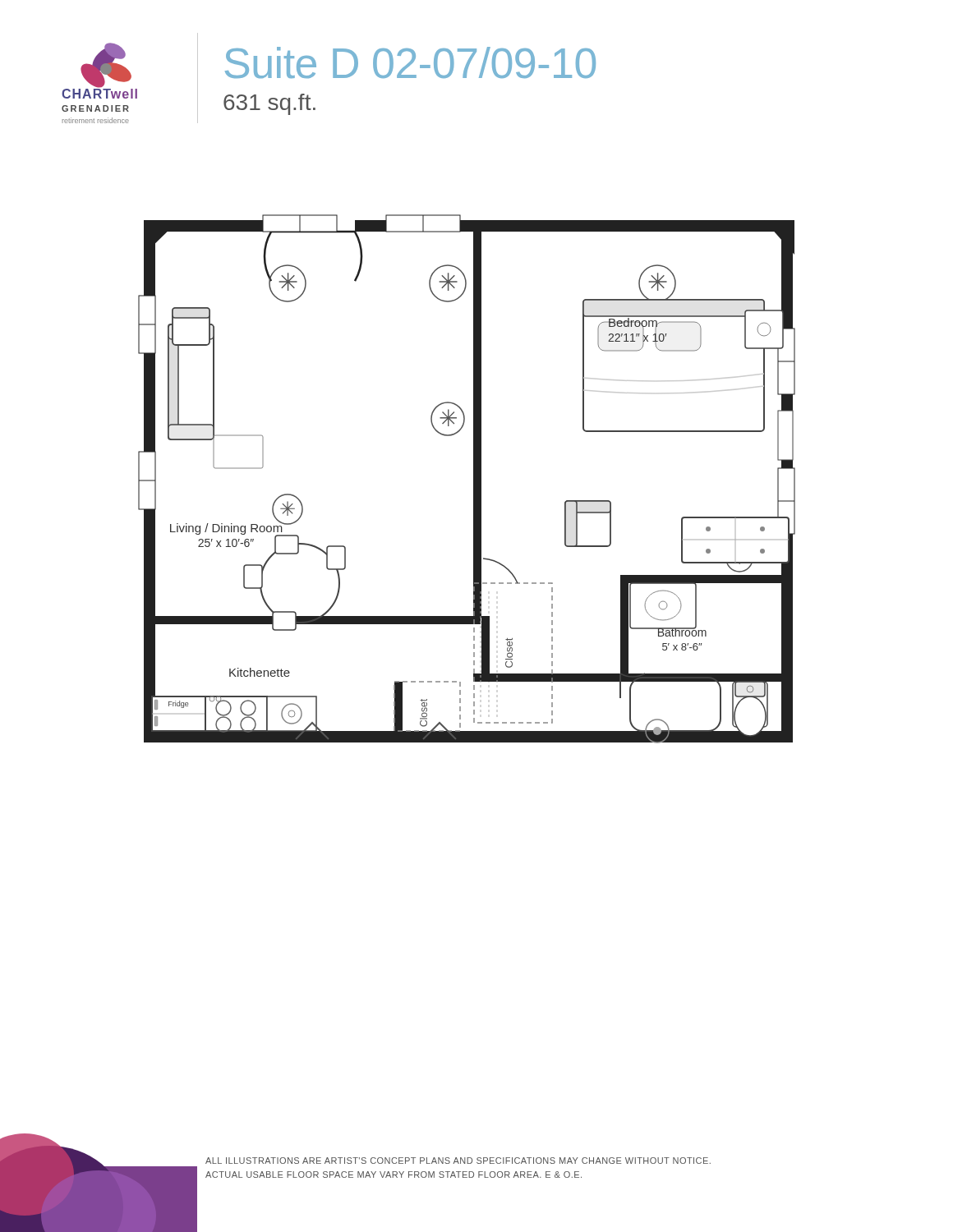Find the logo
Screen dimensions: 1232x953
coord(124,78)
